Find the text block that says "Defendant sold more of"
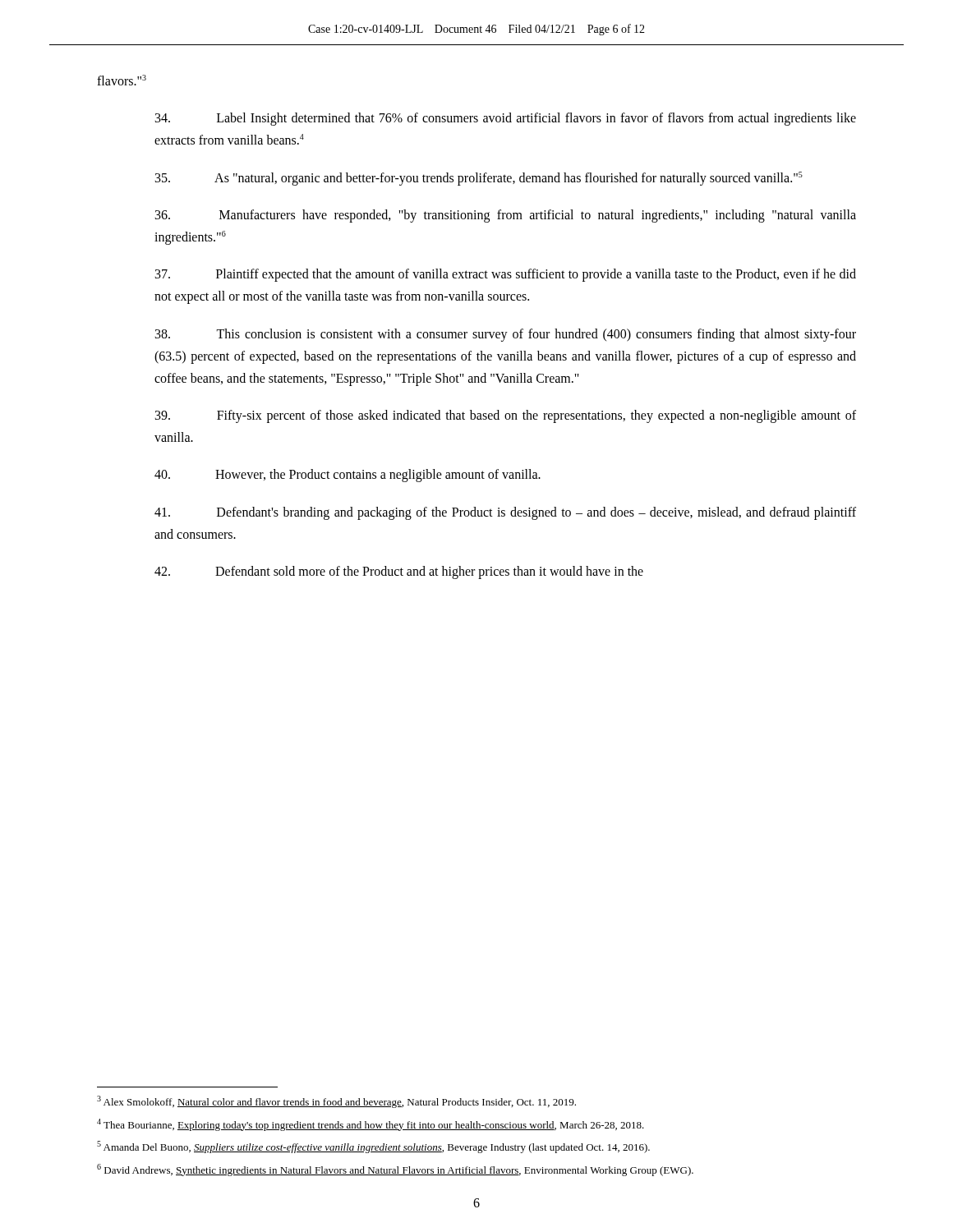 tap(399, 571)
